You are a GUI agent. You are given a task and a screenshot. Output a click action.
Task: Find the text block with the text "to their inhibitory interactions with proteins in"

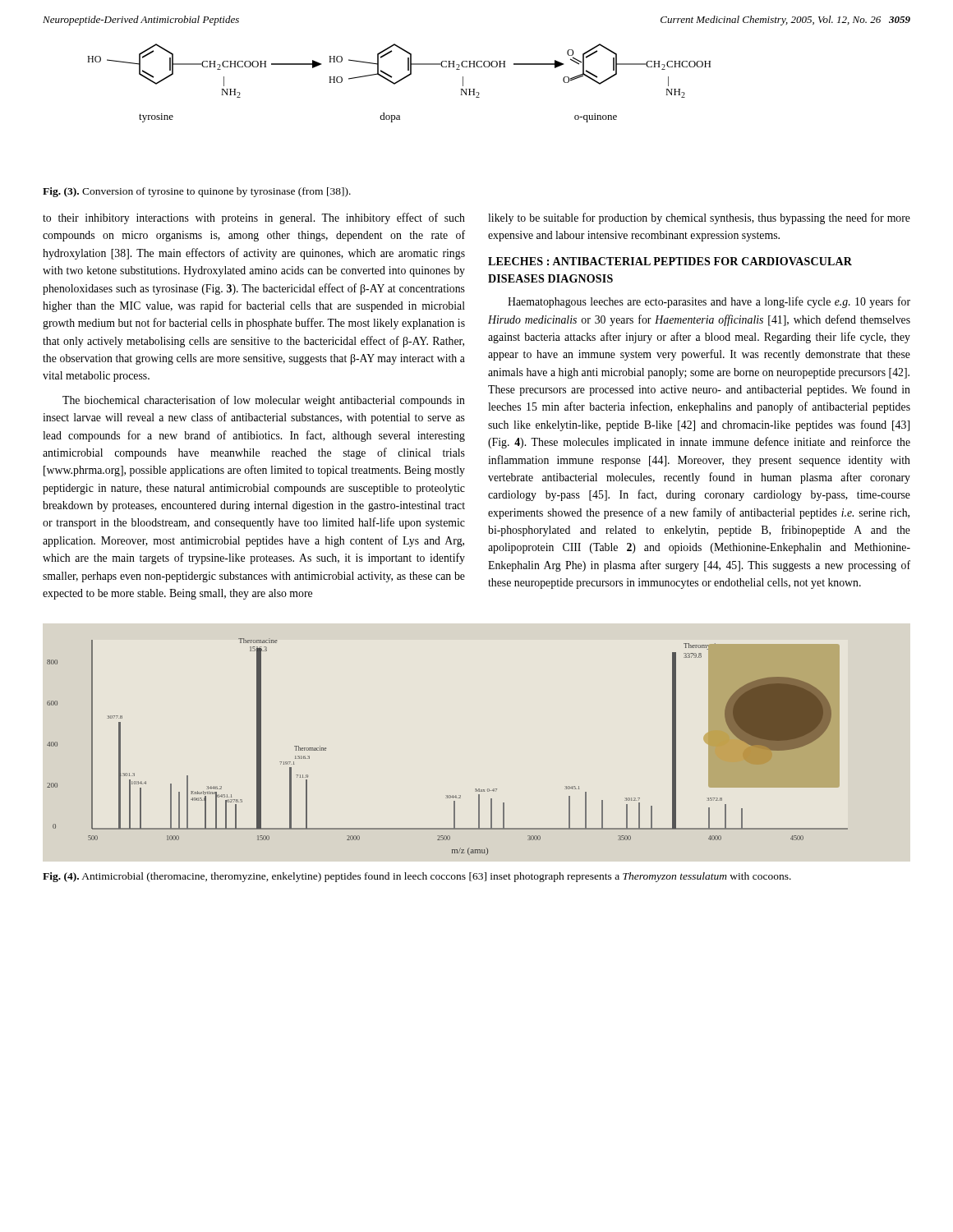(254, 297)
